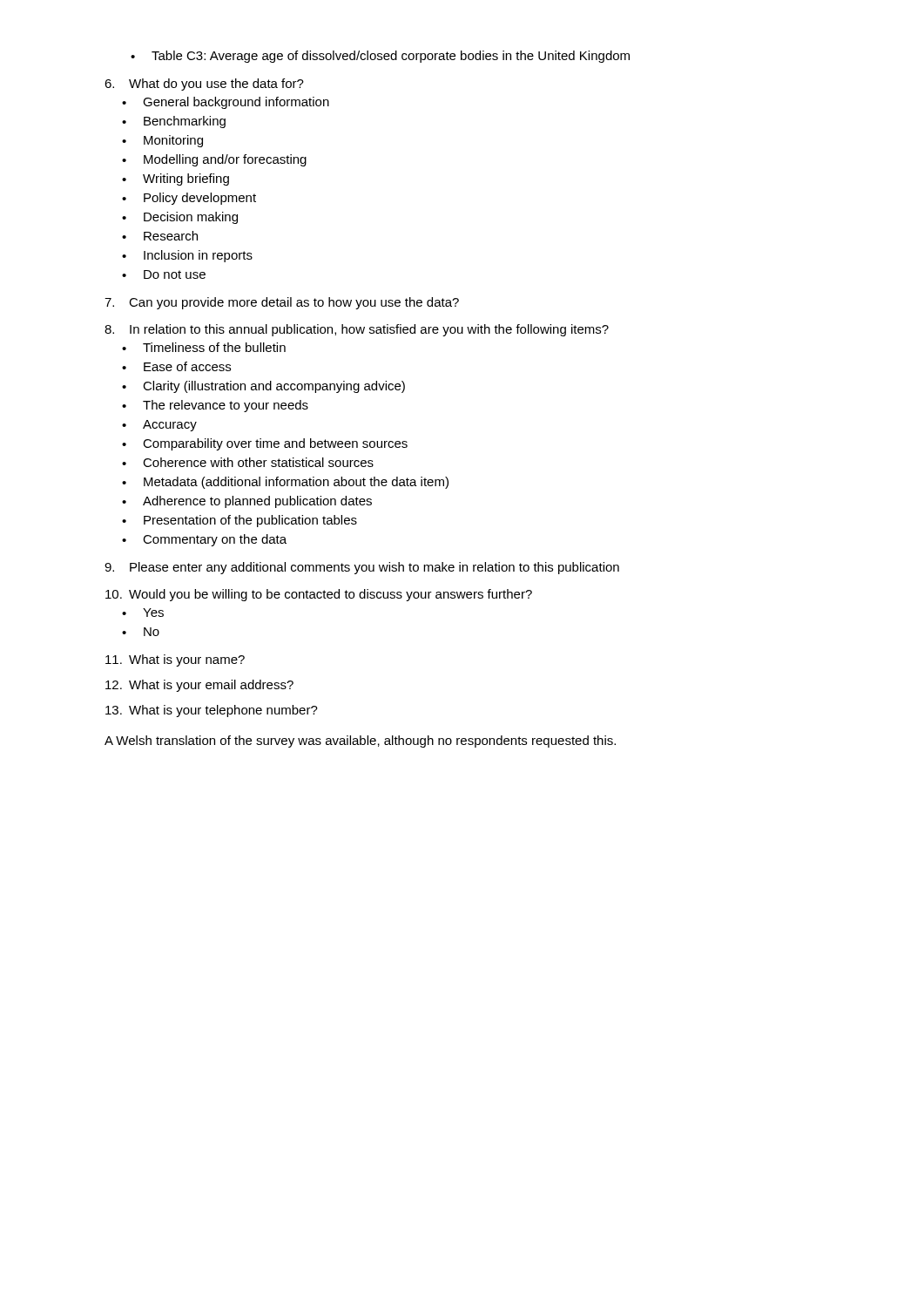Point to the block starting "Would you be willing"
Viewport: 924px width, 1307px height.
(318, 594)
